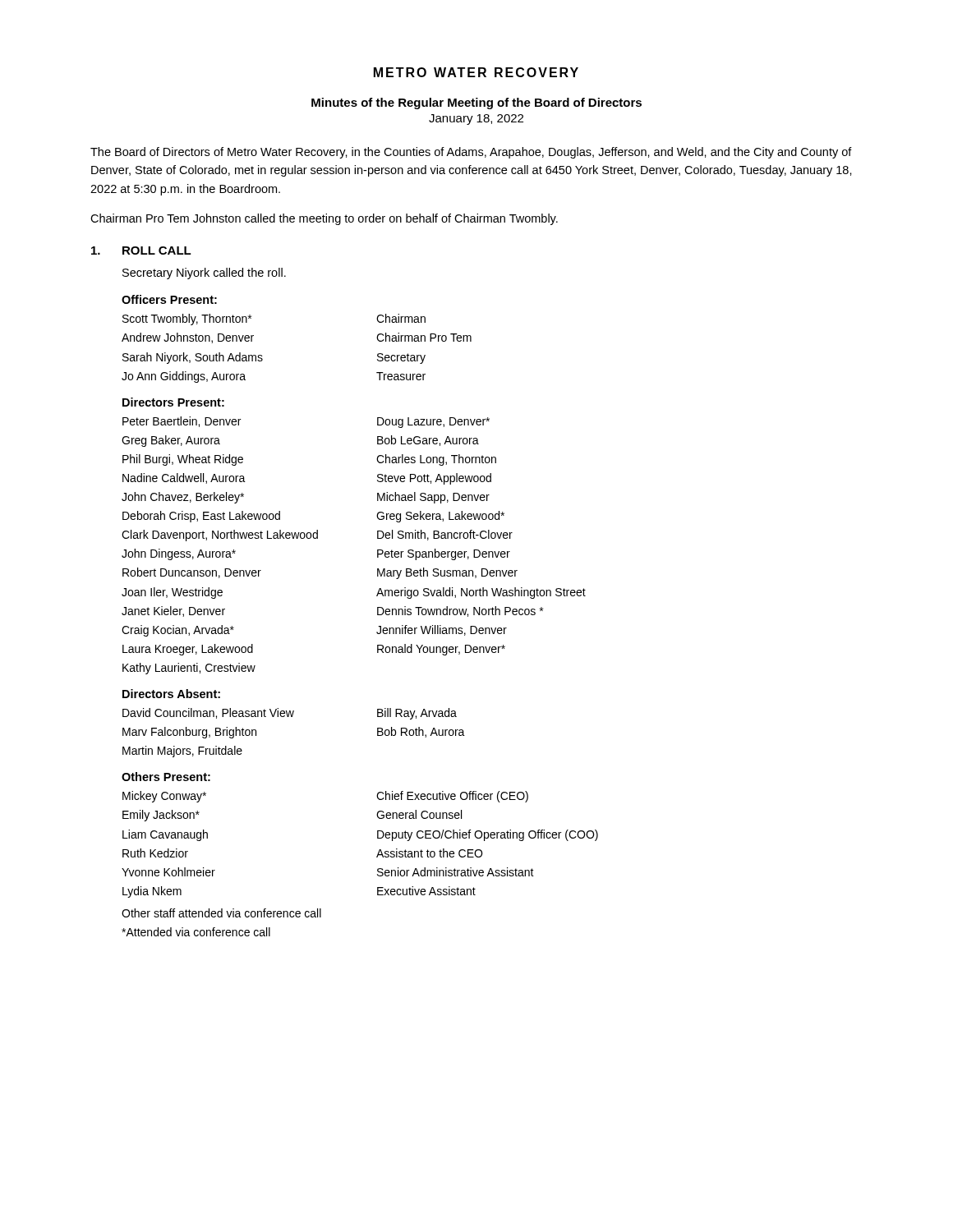Find the list item that reads "Executive Assistant"
Screen dimensions: 1232x953
(x=426, y=891)
